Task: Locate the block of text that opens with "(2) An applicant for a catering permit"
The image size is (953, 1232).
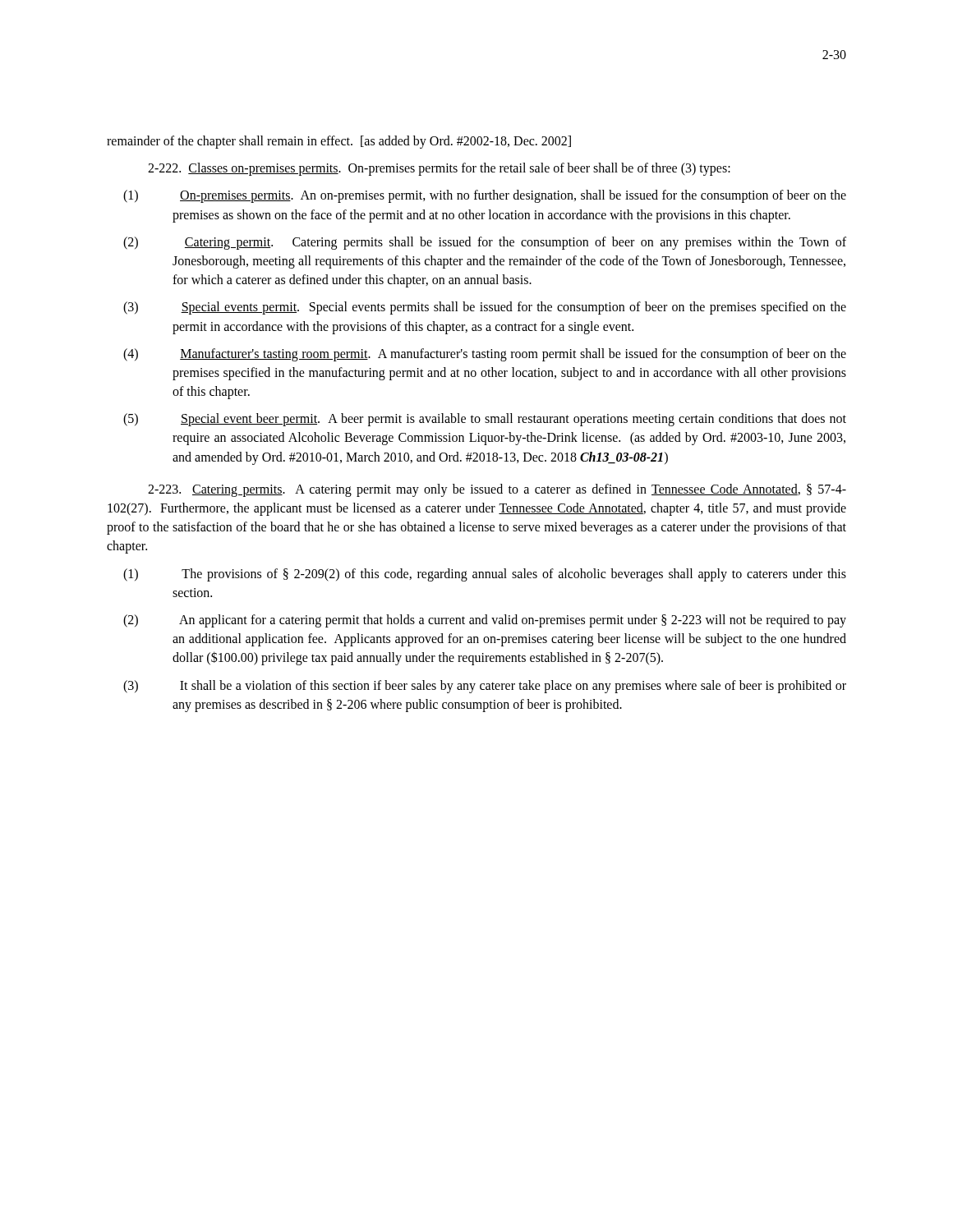Action: tap(485, 637)
